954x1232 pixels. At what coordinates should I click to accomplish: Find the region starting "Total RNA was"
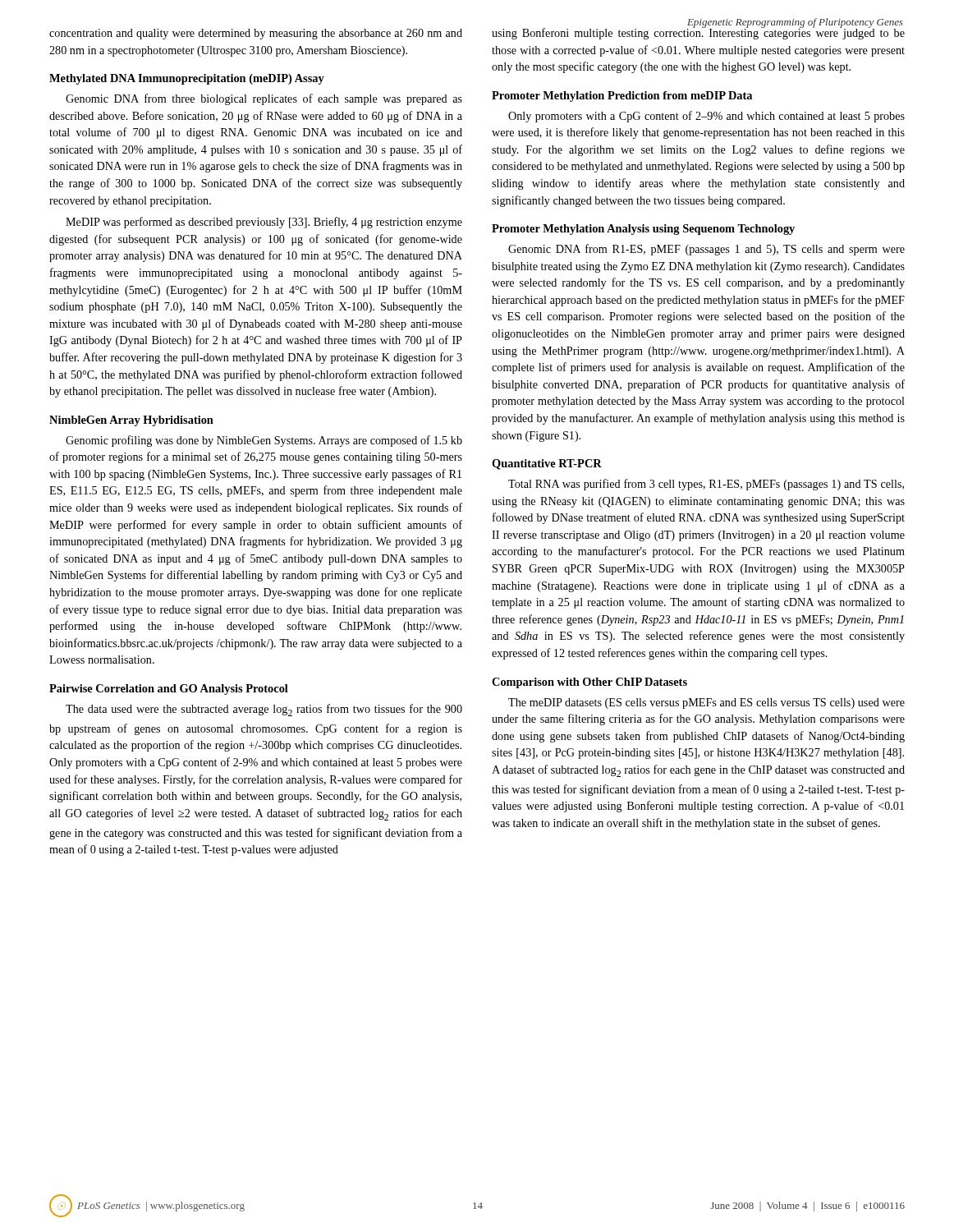(x=698, y=569)
